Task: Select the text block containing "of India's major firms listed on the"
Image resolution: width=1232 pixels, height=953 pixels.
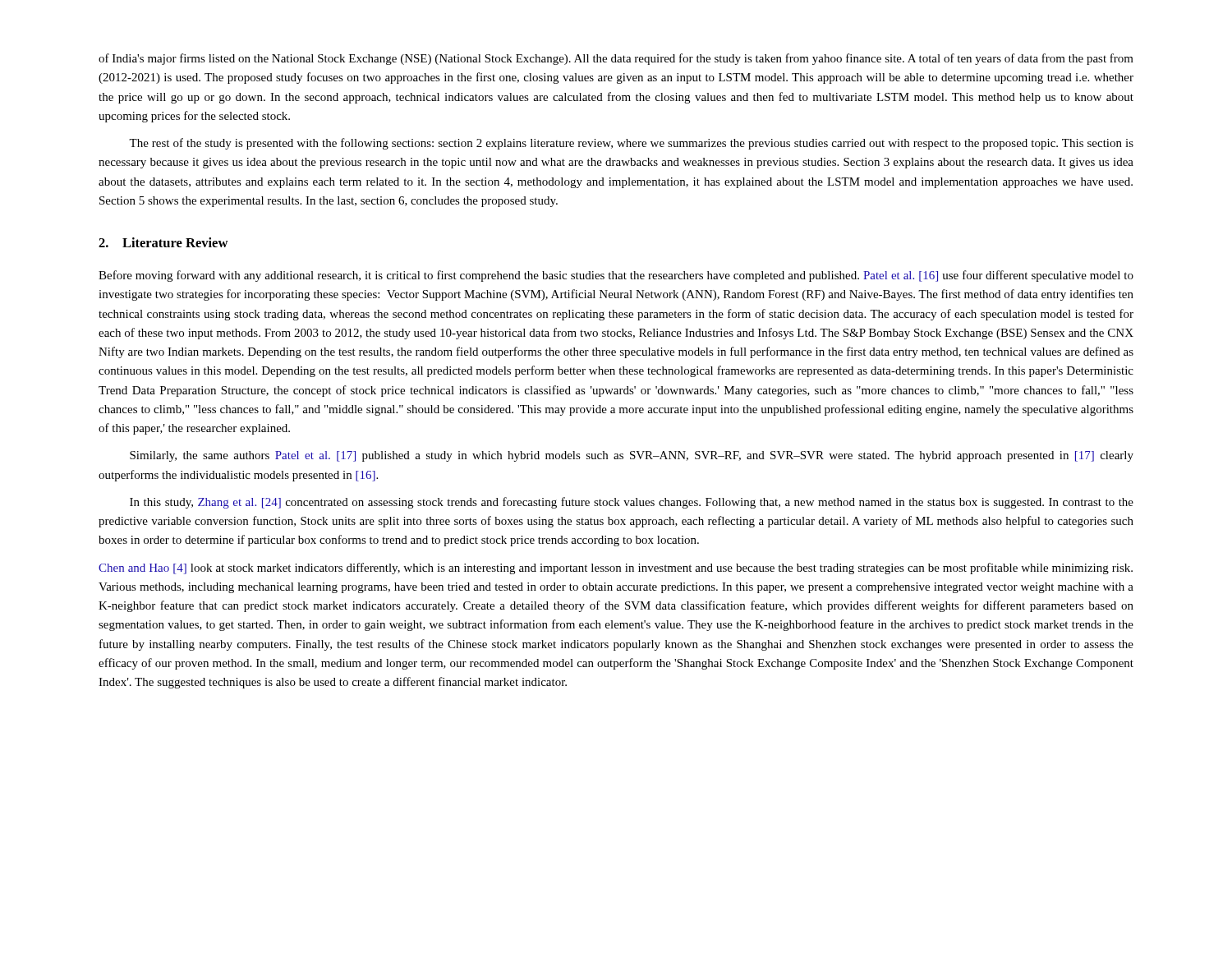Action: point(616,87)
